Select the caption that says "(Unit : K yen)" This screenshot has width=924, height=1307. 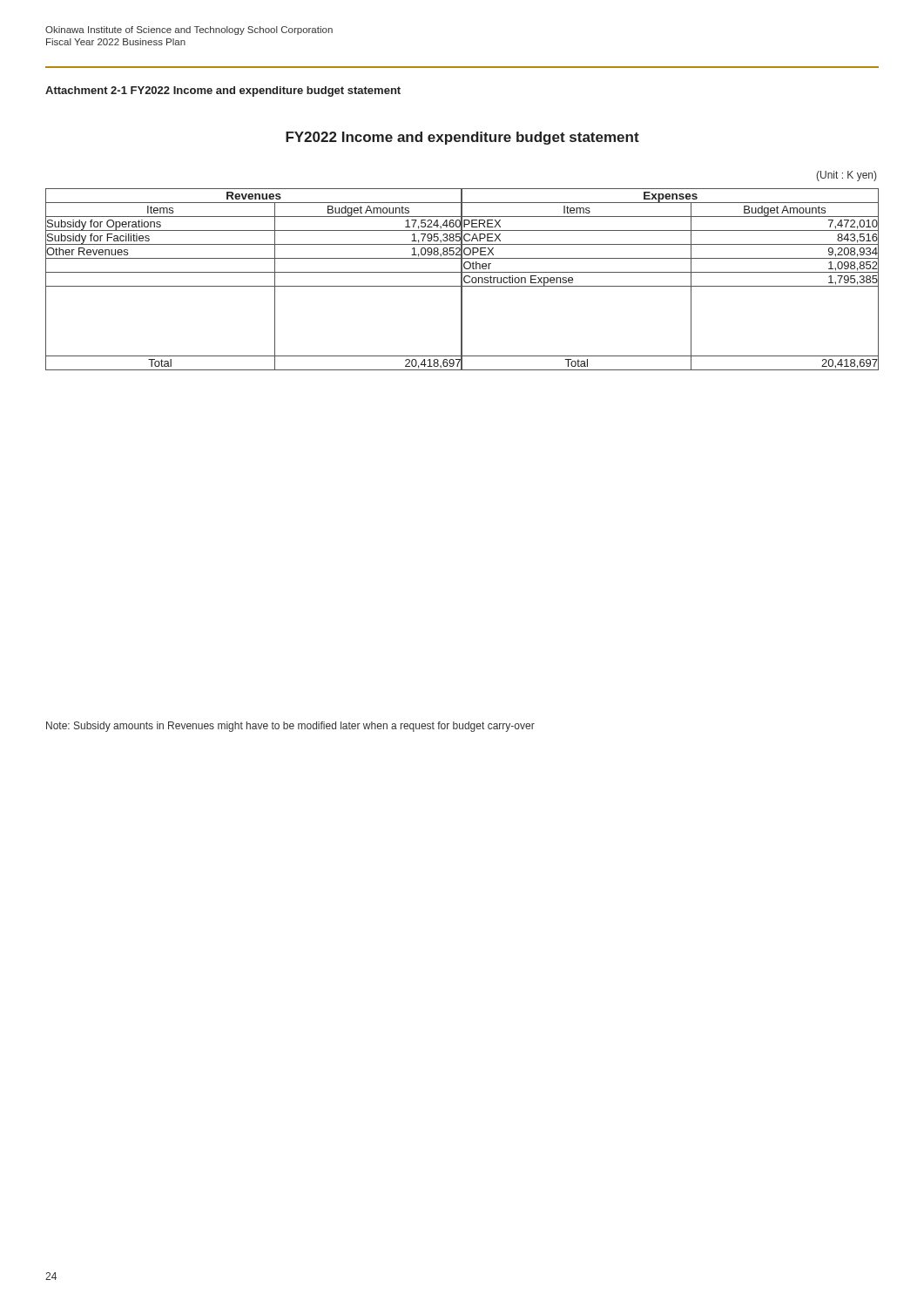tap(846, 175)
